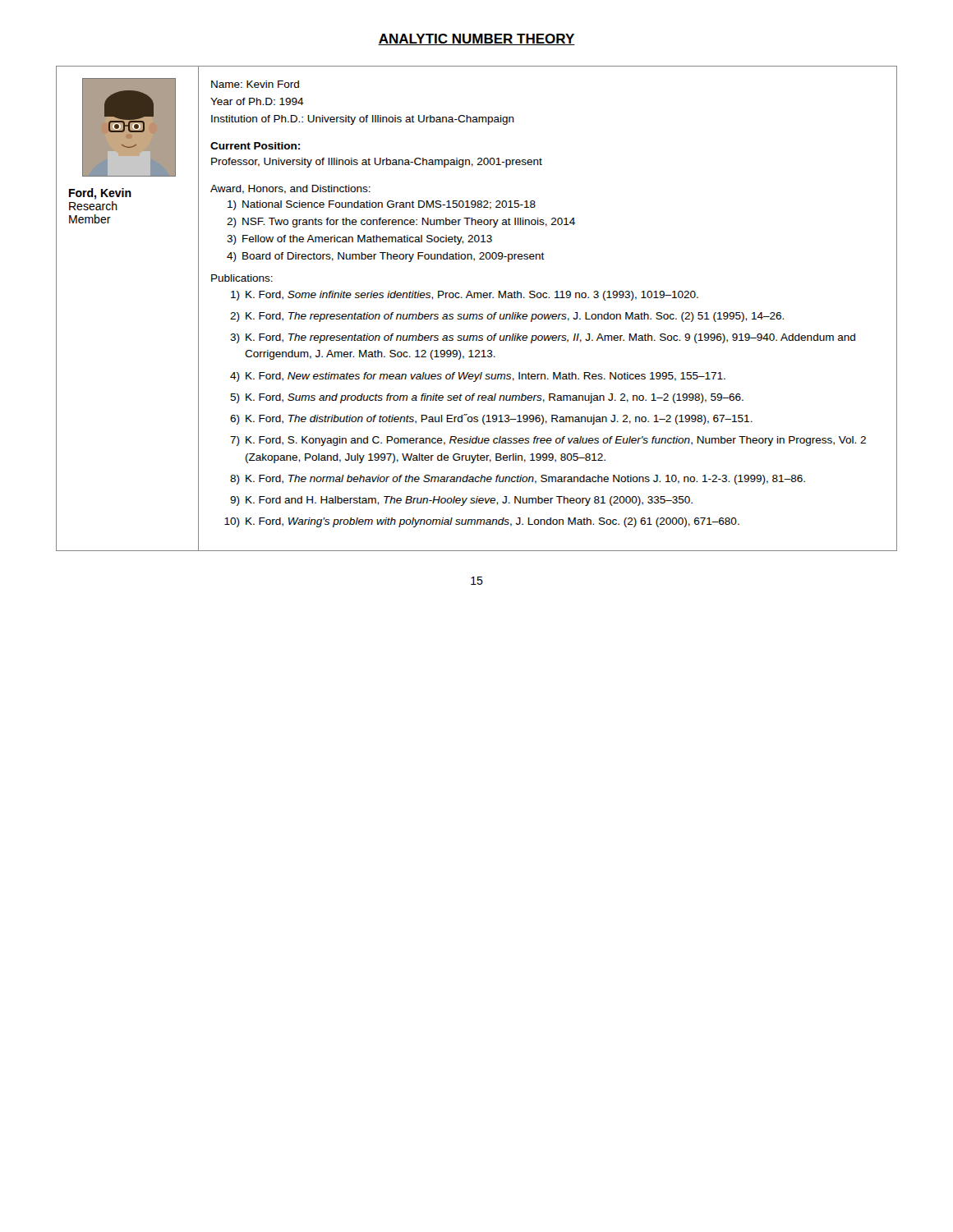Navigate to the region starting "6) K. Ford, The distribution of totients, Paul"
The width and height of the screenshot is (953, 1232).
click(482, 419)
